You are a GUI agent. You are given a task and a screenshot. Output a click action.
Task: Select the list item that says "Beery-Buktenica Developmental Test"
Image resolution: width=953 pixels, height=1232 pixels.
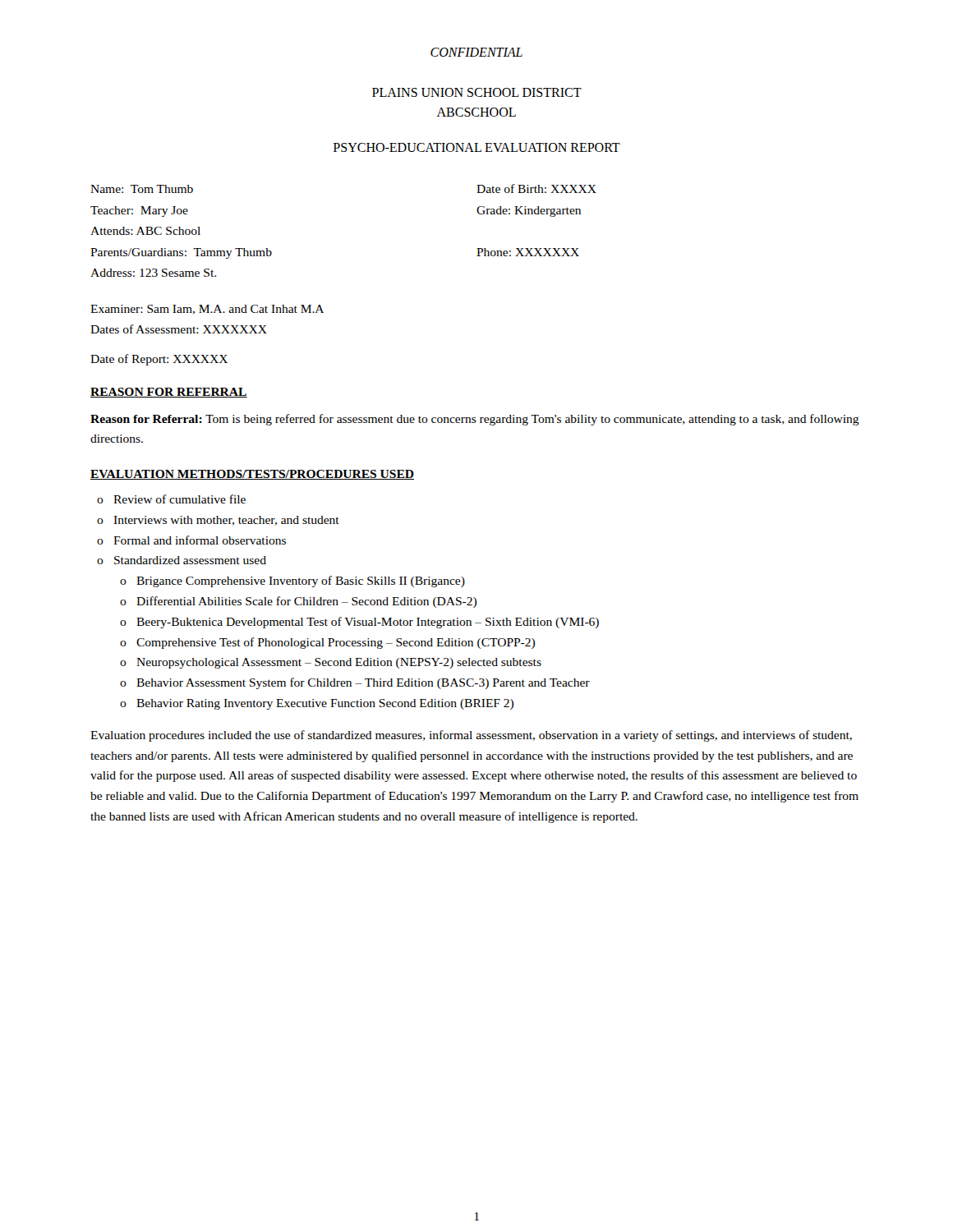coord(368,621)
